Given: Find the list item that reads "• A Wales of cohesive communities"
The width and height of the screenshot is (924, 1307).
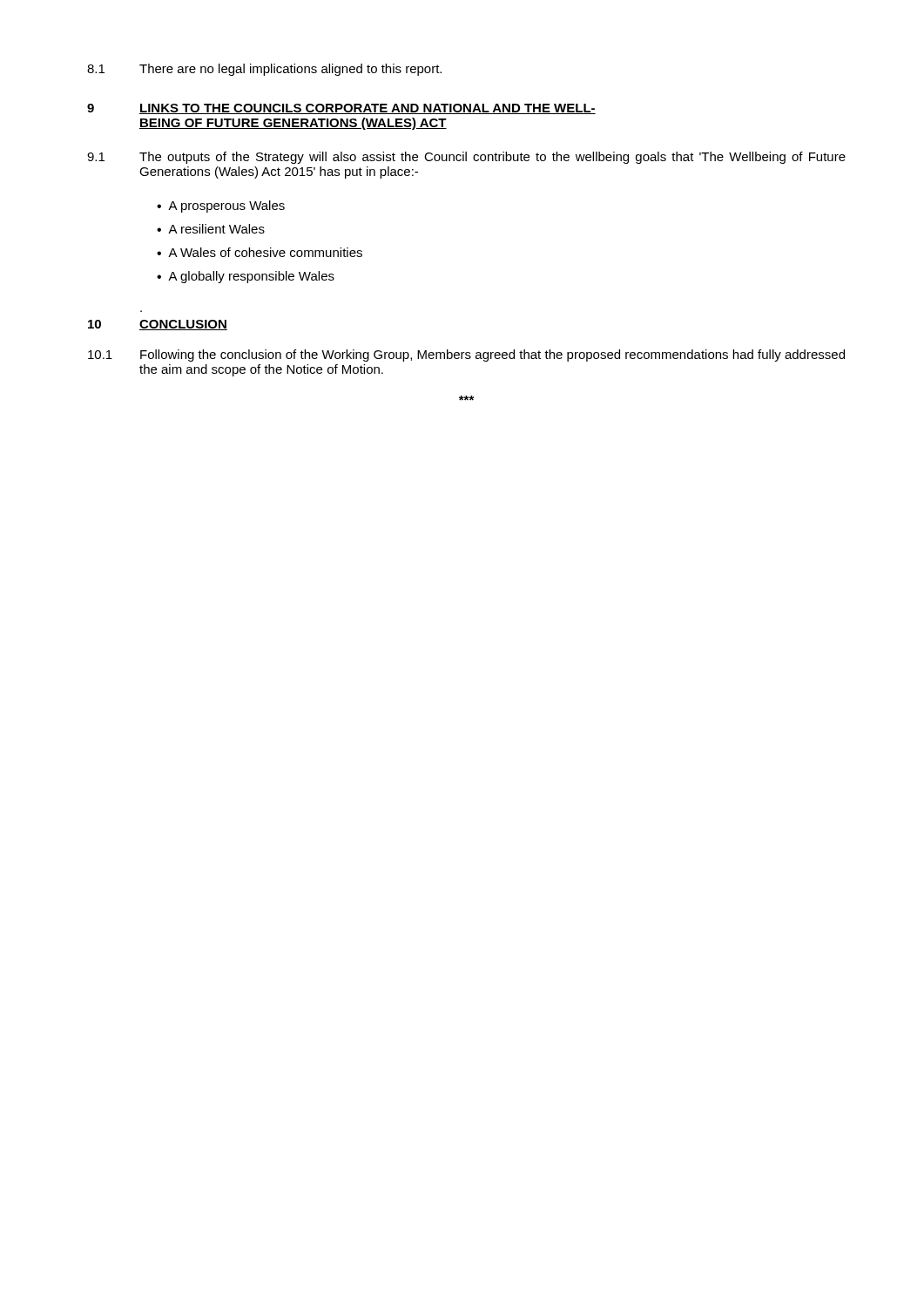Looking at the screenshot, I should click(260, 254).
